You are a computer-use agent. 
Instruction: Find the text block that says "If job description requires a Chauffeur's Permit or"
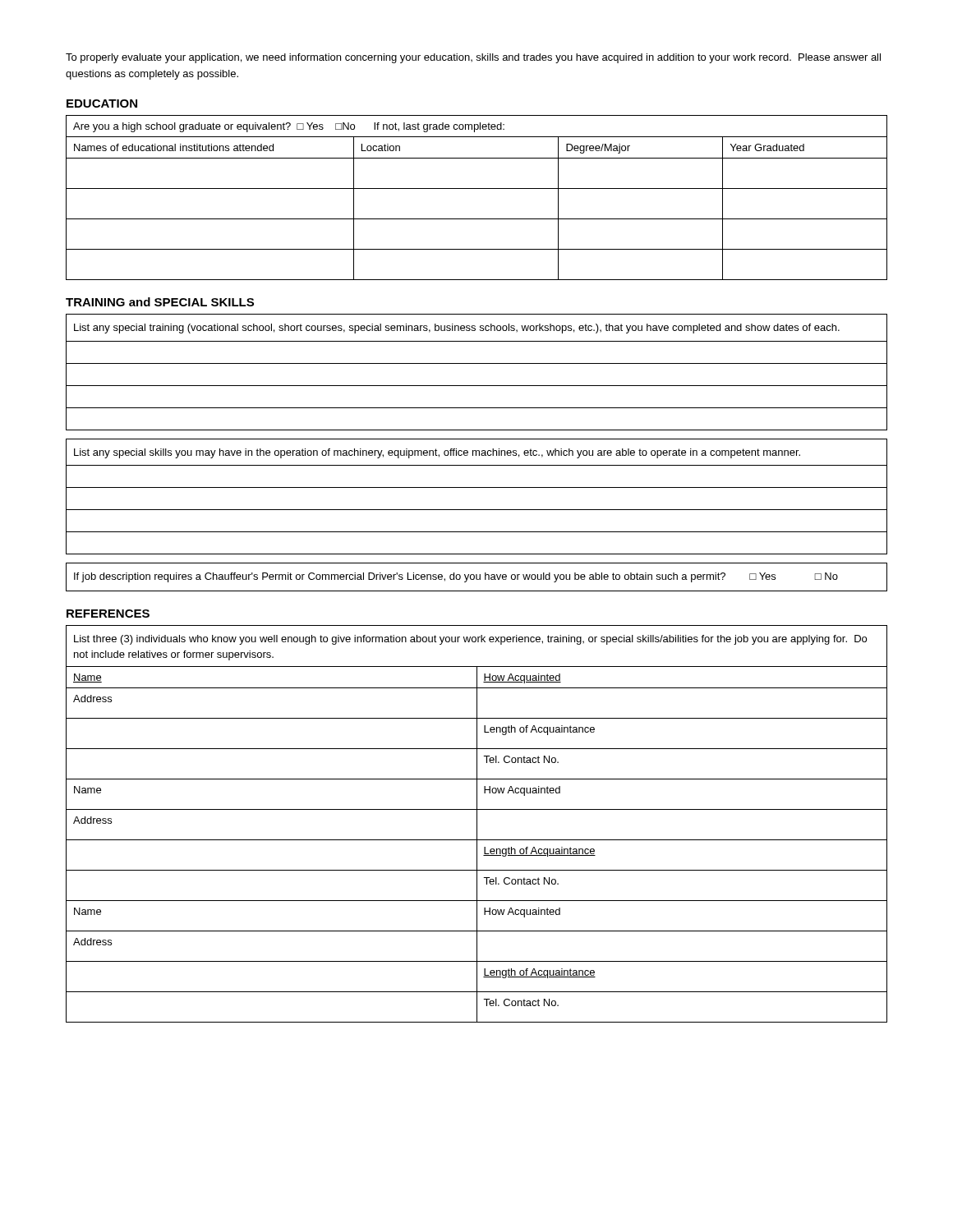[455, 576]
